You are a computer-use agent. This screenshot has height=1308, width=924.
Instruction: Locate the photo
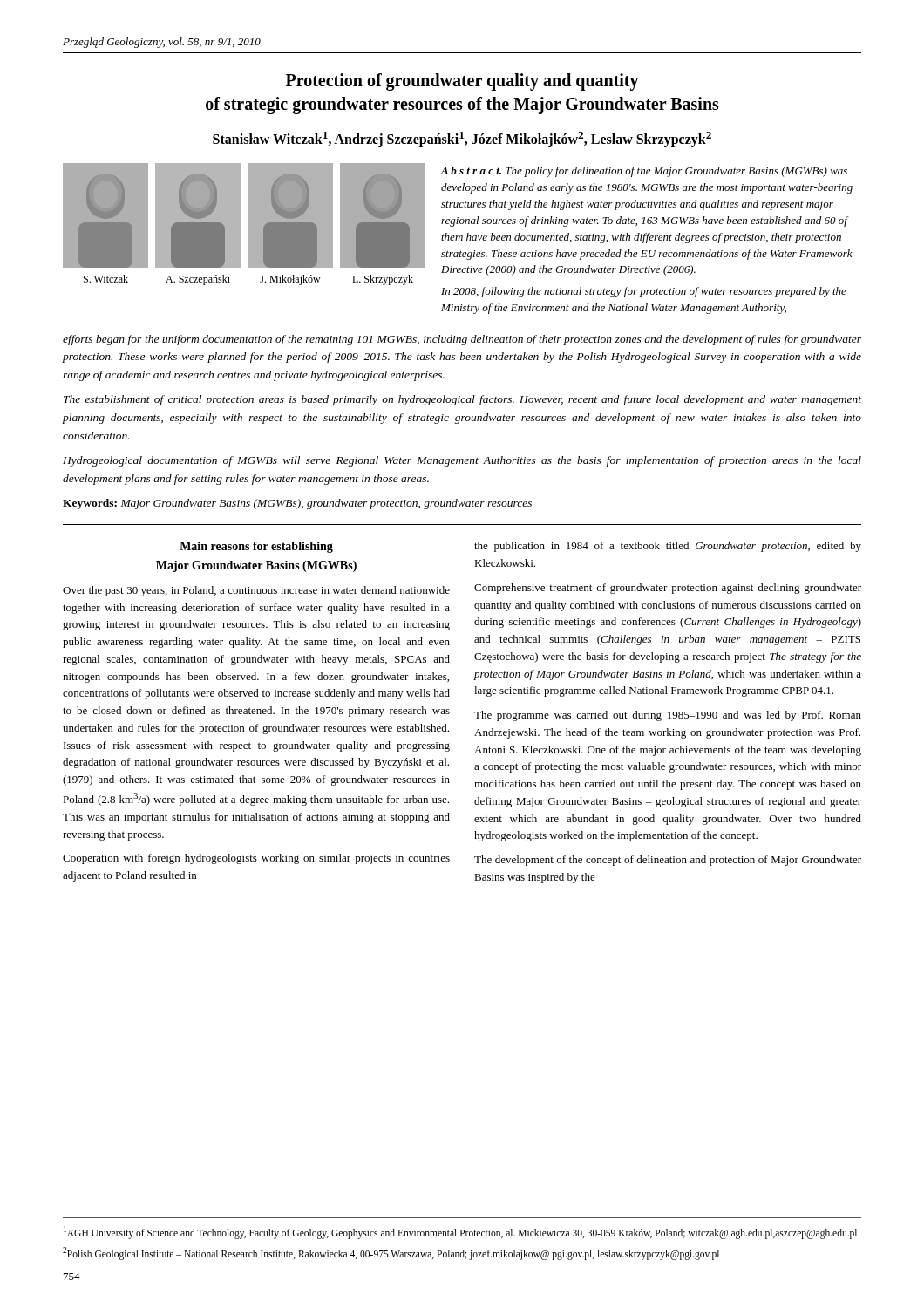(244, 225)
